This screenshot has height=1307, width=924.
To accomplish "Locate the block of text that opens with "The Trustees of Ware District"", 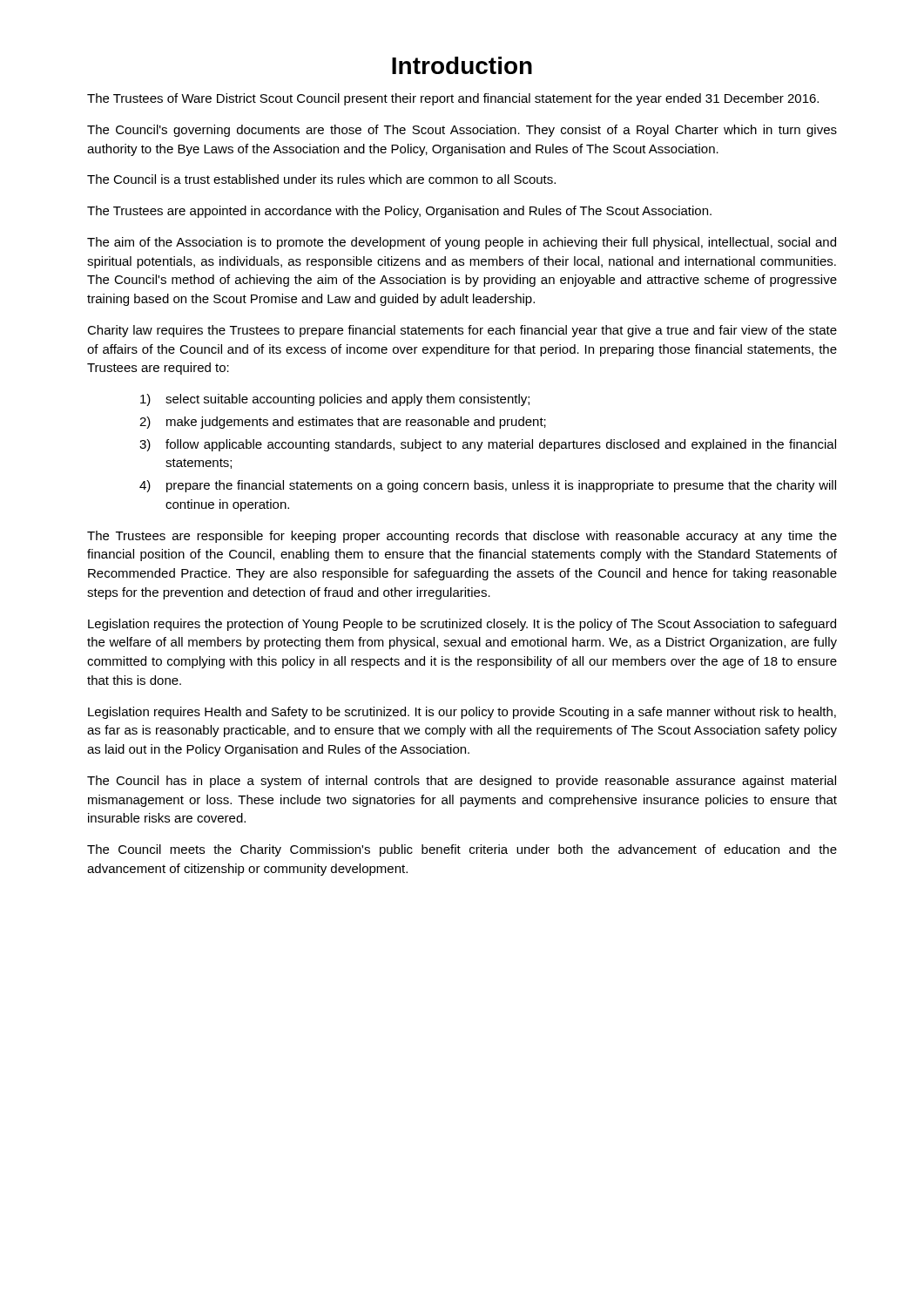I will point(454,98).
